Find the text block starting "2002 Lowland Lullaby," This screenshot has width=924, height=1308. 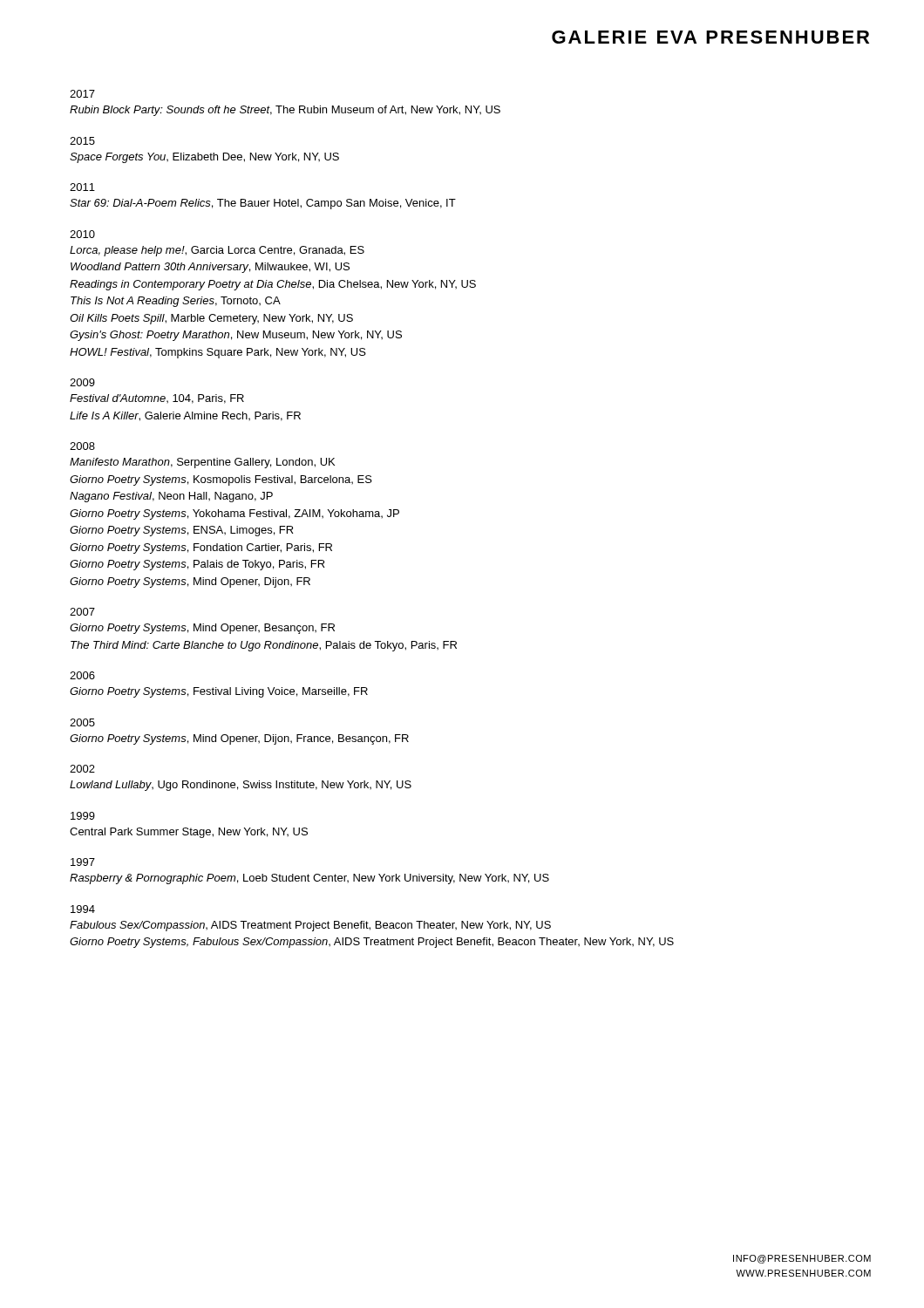[x=82, y=769]
